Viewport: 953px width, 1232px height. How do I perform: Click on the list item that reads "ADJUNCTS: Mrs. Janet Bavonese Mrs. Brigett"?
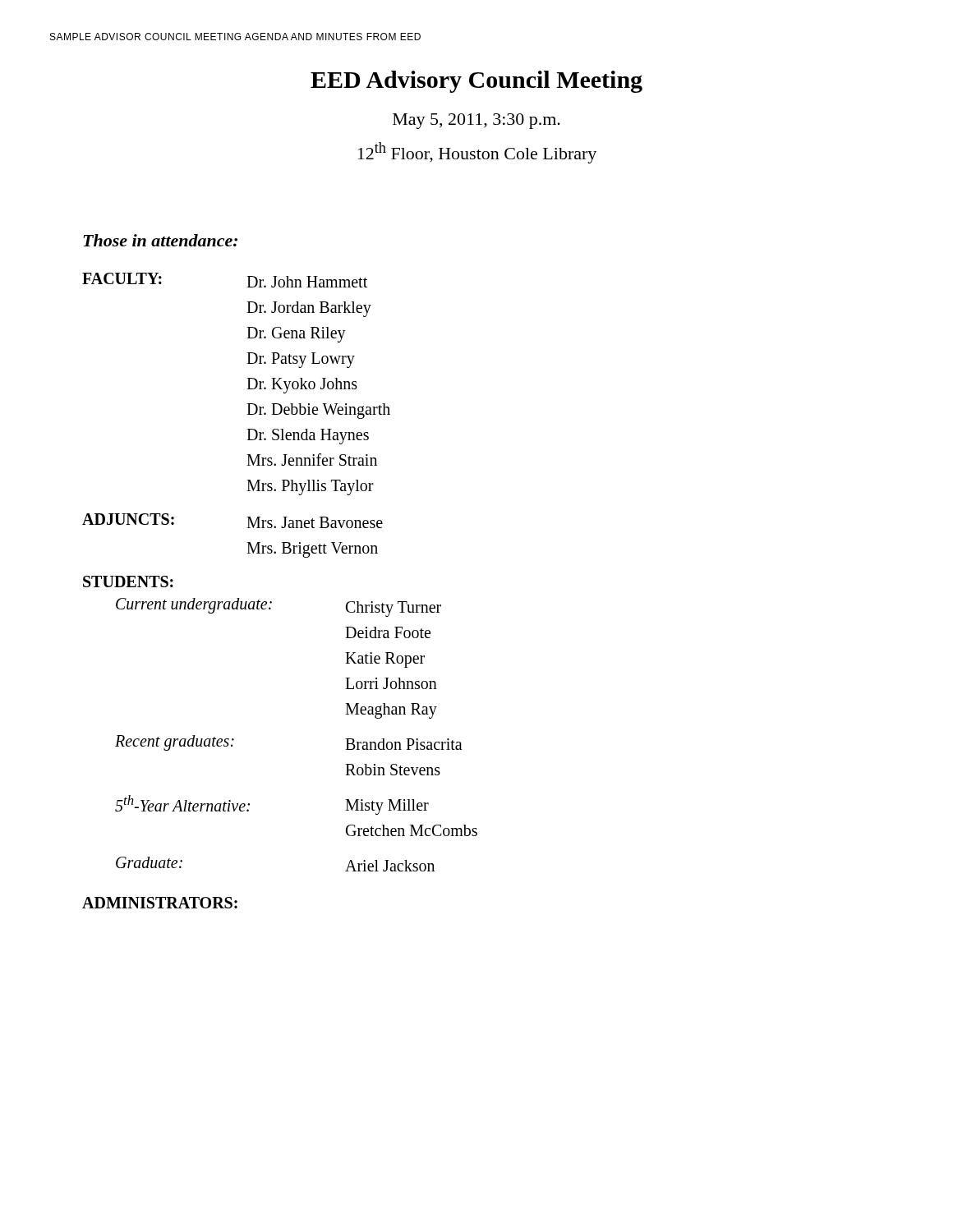pyautogui.click(x=128, y=520)
